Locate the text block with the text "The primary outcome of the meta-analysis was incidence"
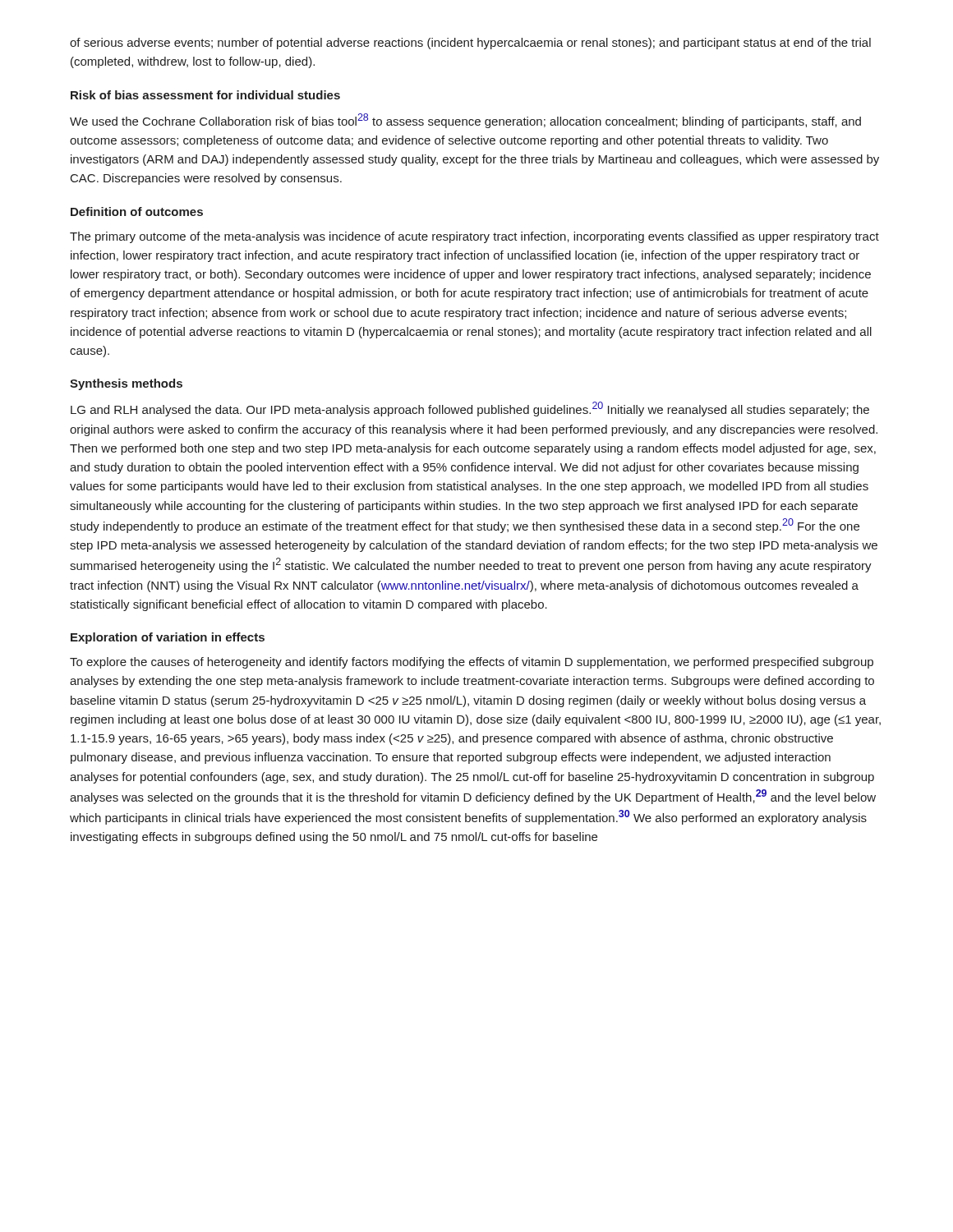 [x=476, y=293]
